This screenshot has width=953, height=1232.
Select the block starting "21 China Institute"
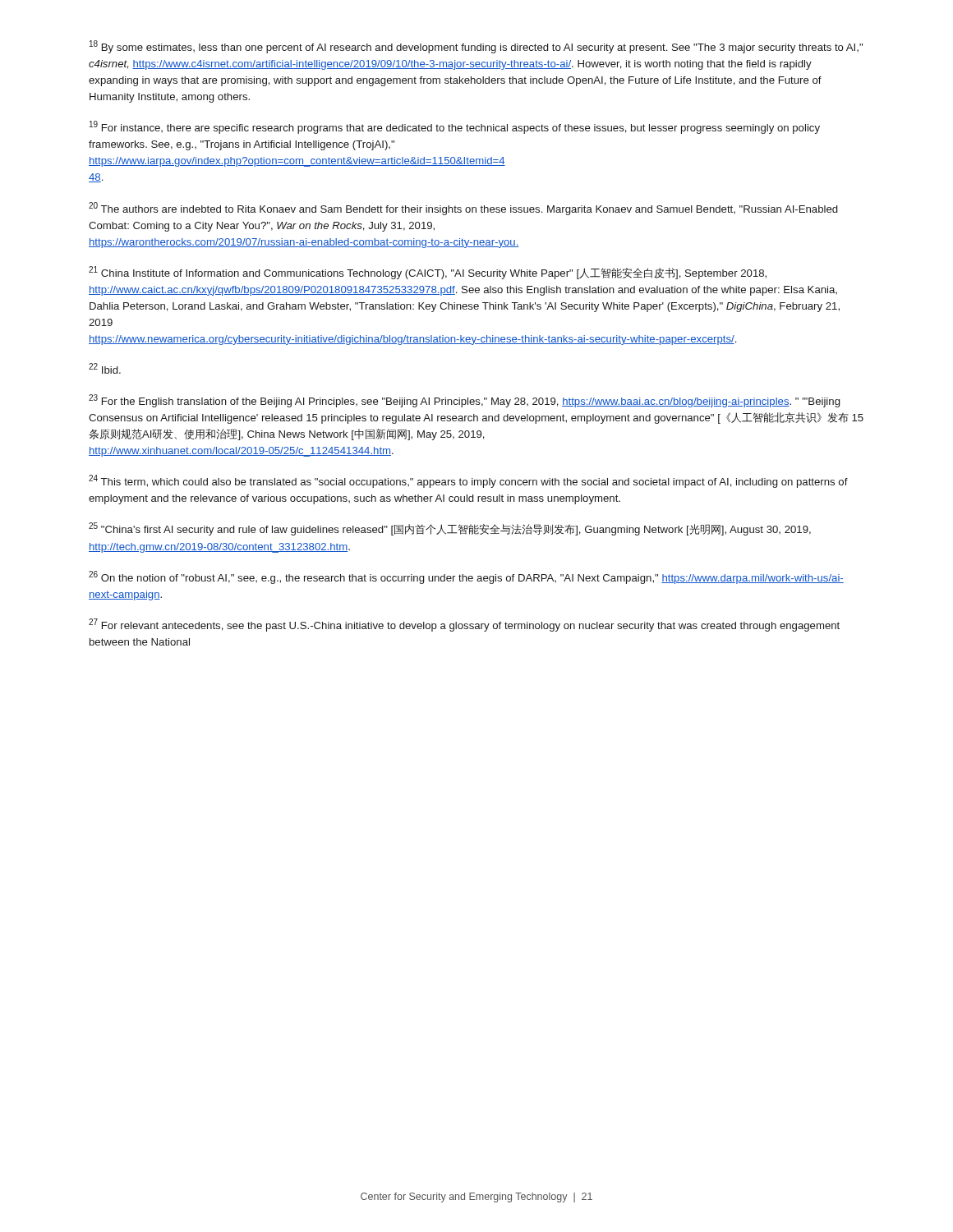pos(465,305)
